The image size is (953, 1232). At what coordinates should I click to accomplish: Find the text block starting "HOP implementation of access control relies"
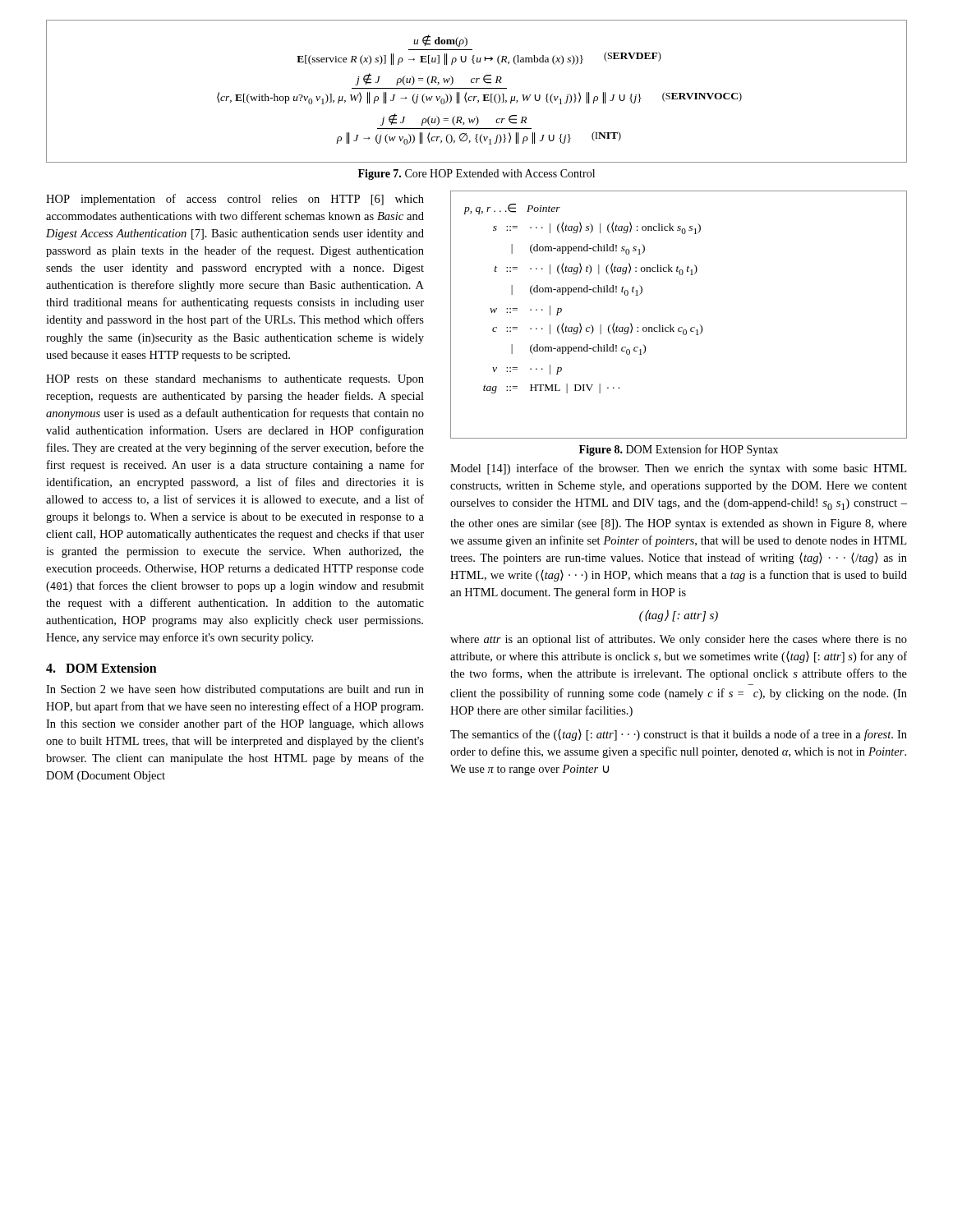coord(235,419)
